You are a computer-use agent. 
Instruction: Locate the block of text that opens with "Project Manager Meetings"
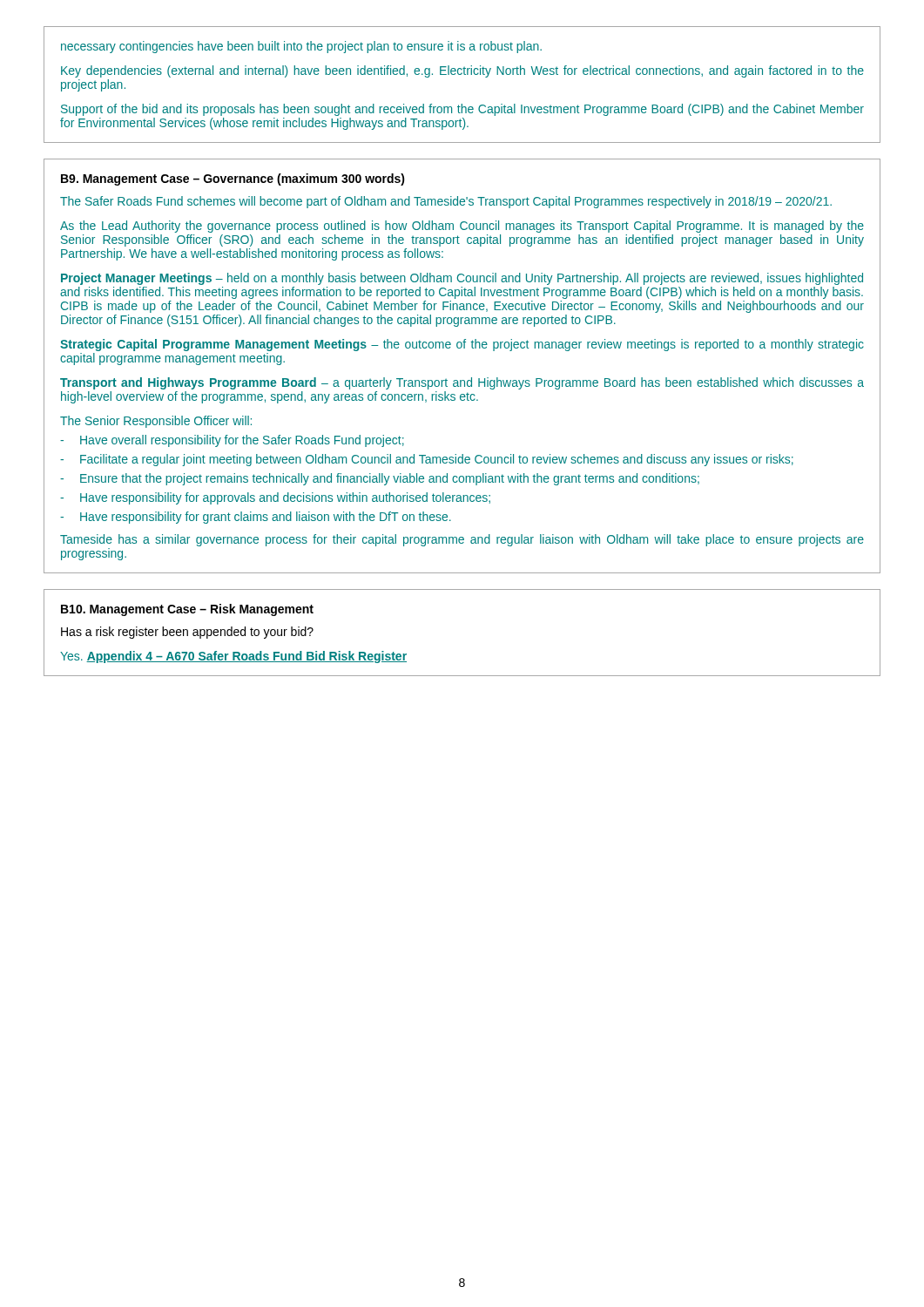point(462,299)
